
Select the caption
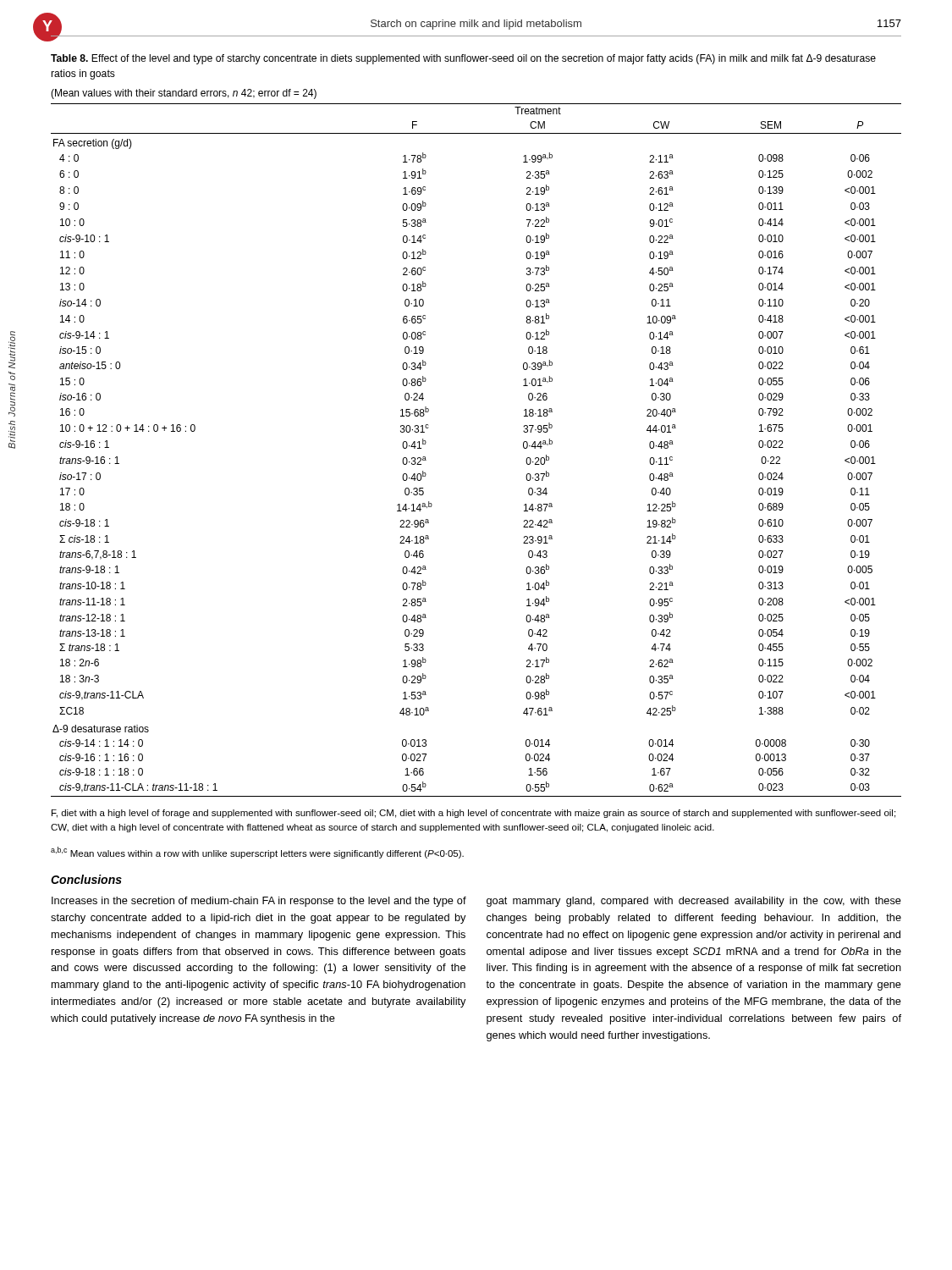pos(463,66)
